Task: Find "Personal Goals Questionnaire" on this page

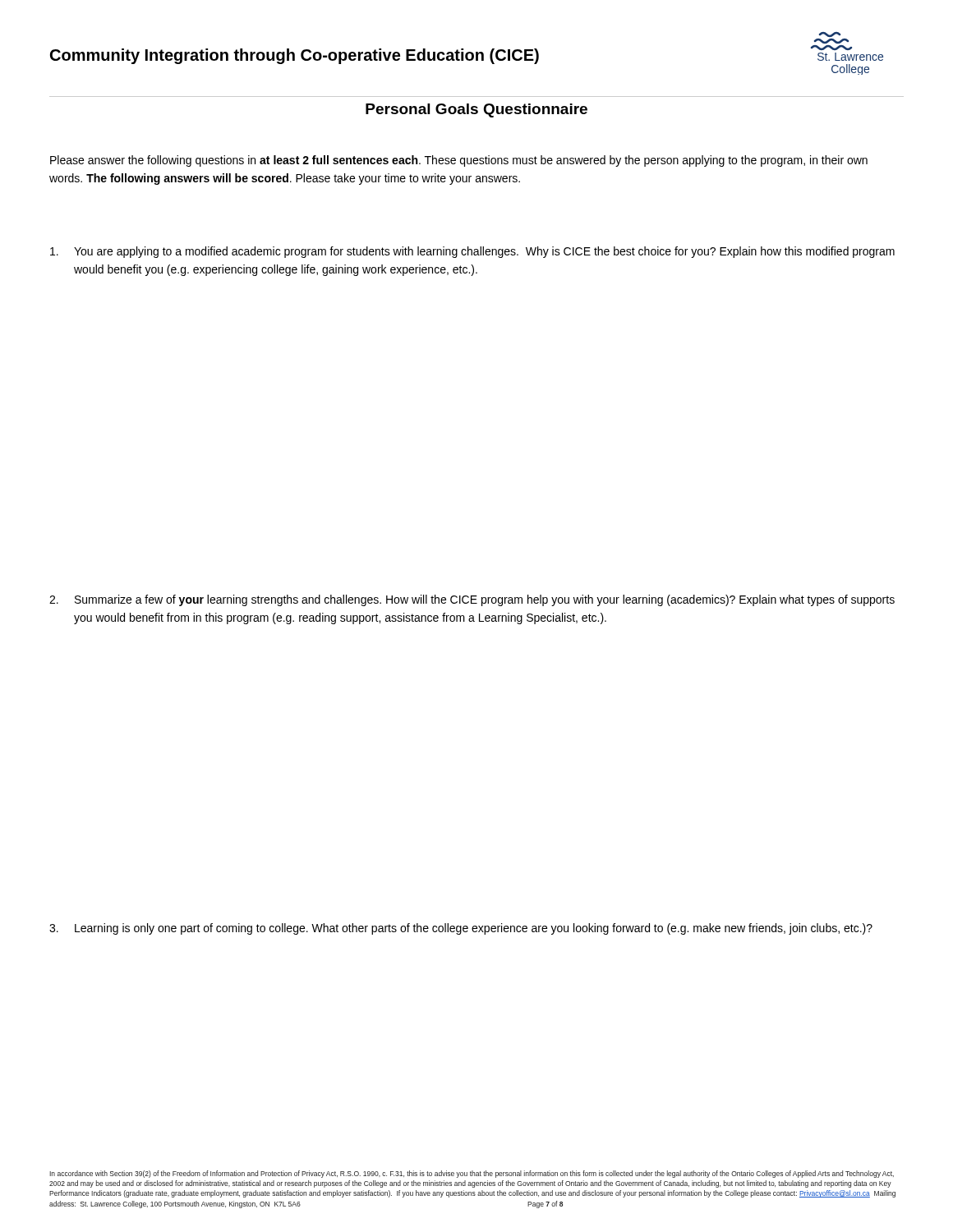Action: (x=476, y=109)
